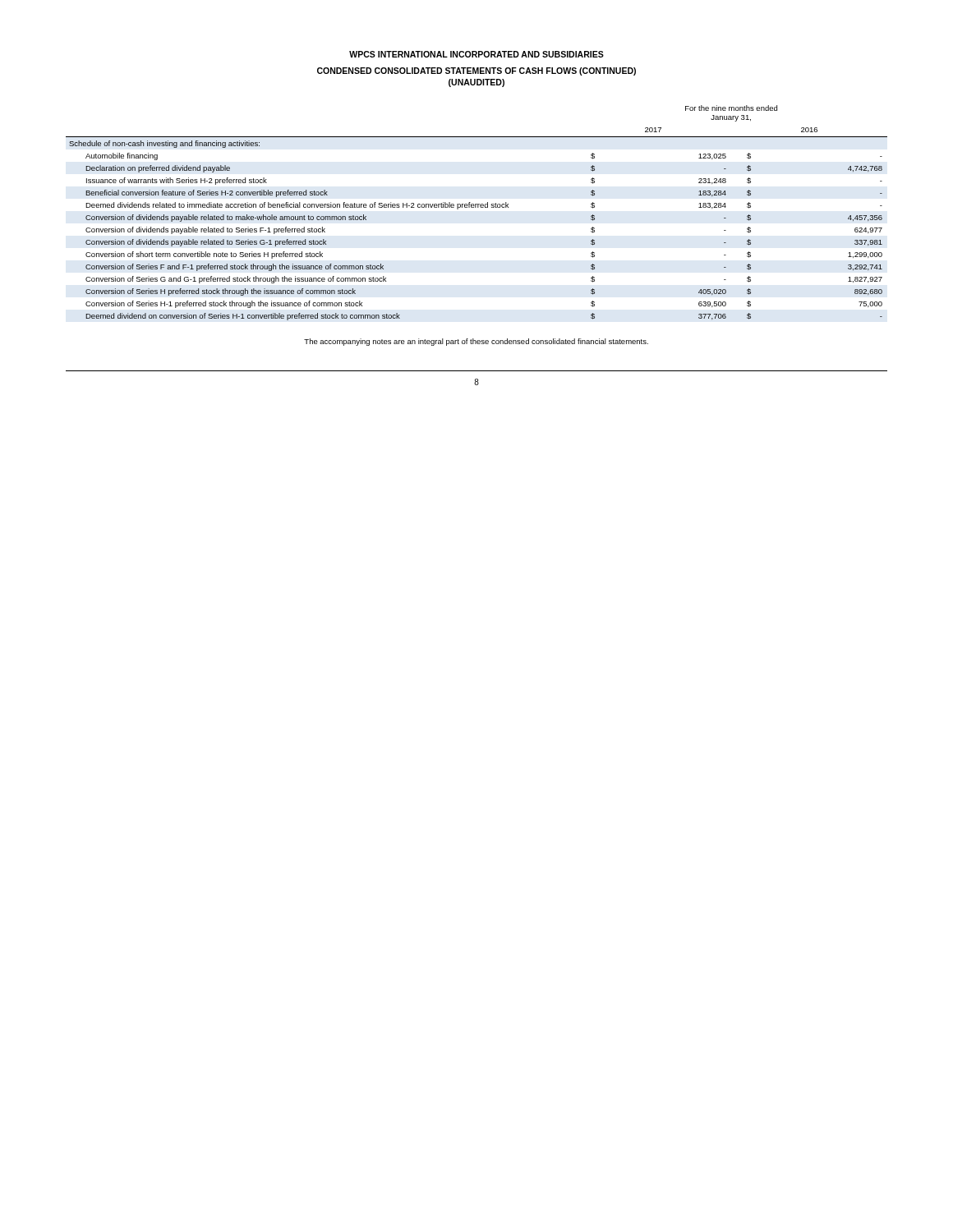953x1232 pixels.
Task: Point to the block starting "The accompanying notes are an"
Action: click(476, 341)
